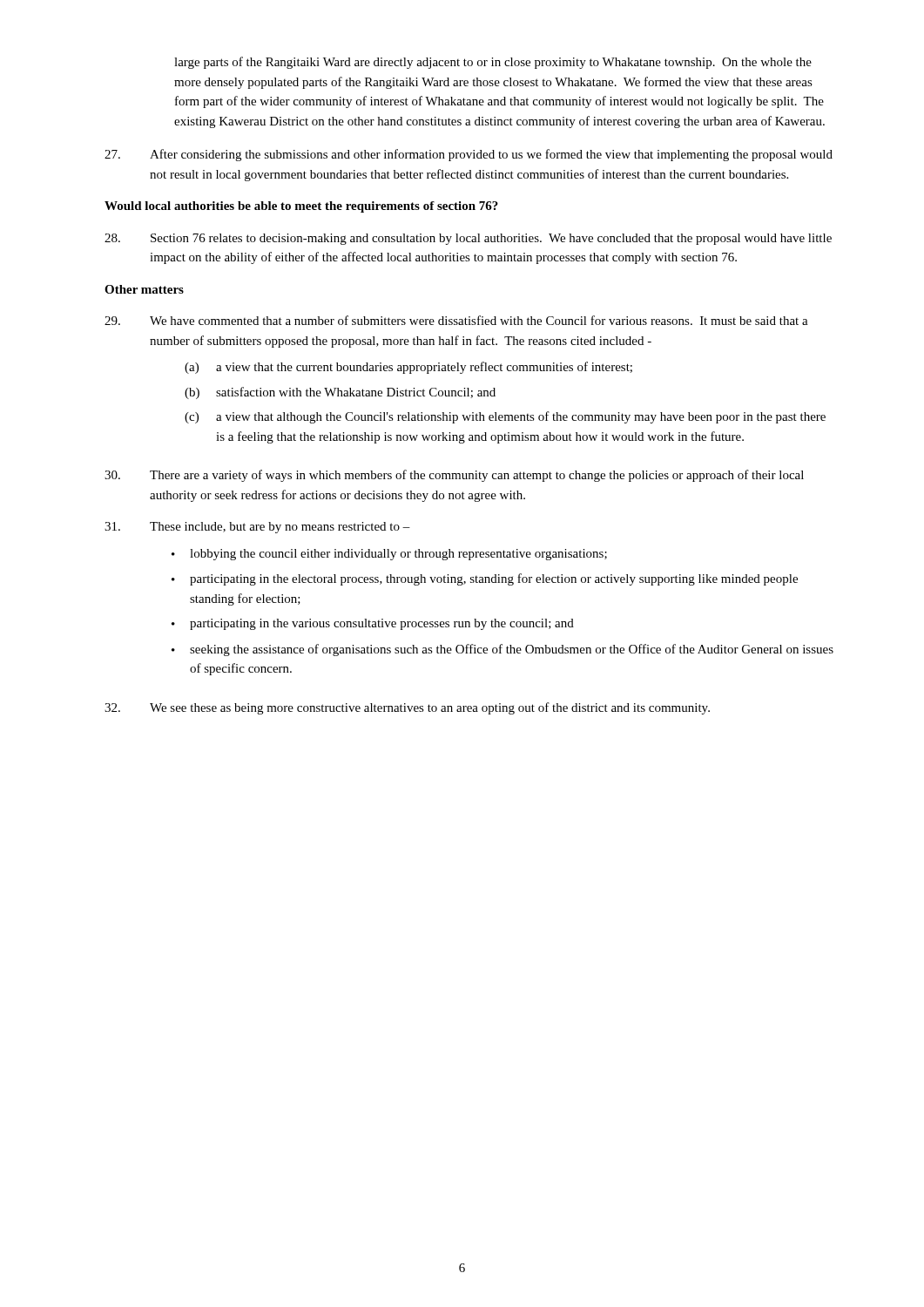The height and width of the screenshot is (1307, 924).
Task: Navigate to the block starting "(b) satisfaction with the Whakatane"
Action: pyautogui.click(x=340, y=392)
